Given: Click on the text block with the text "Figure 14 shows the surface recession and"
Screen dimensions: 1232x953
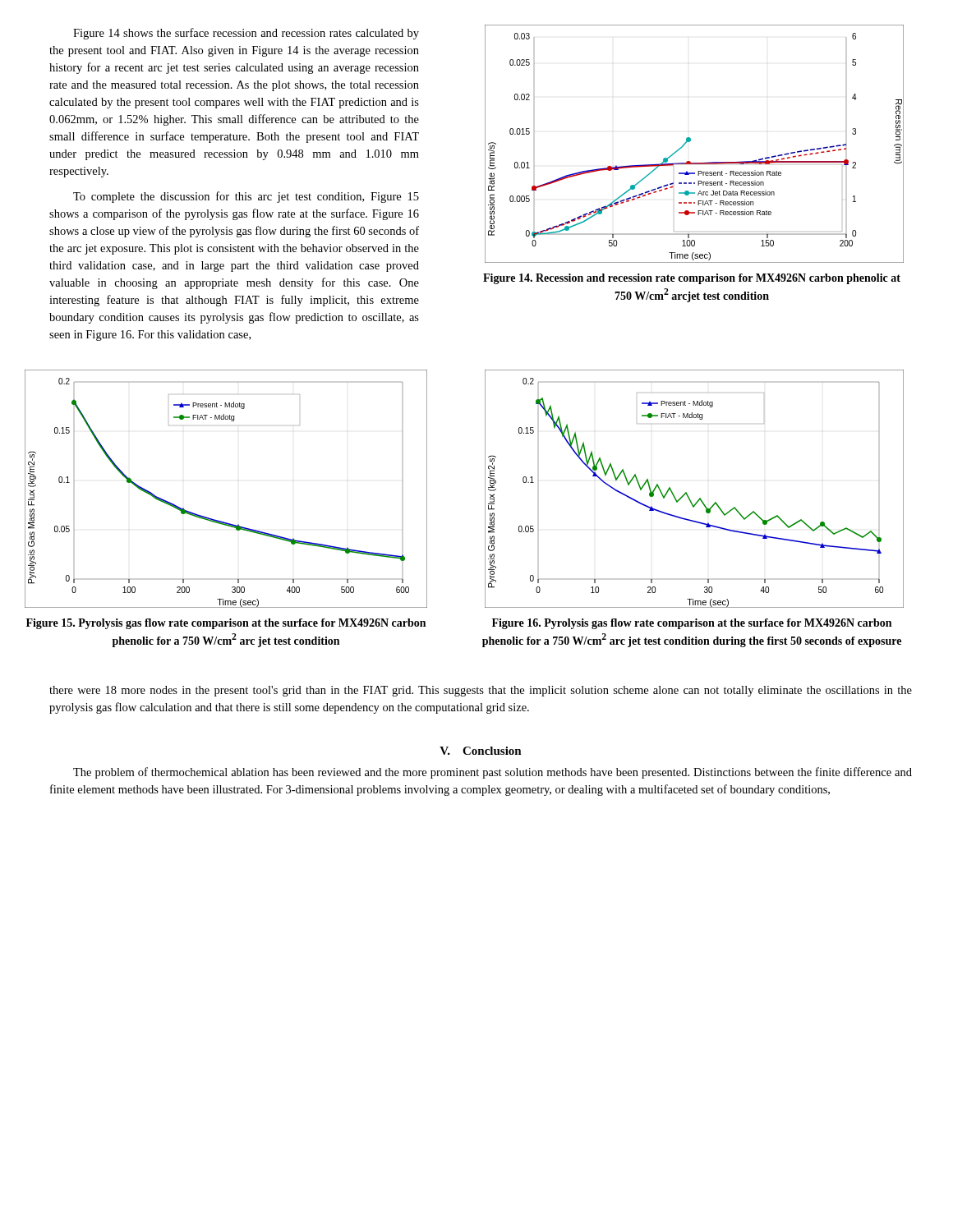Looking at the screenshot, I should 234,184.
